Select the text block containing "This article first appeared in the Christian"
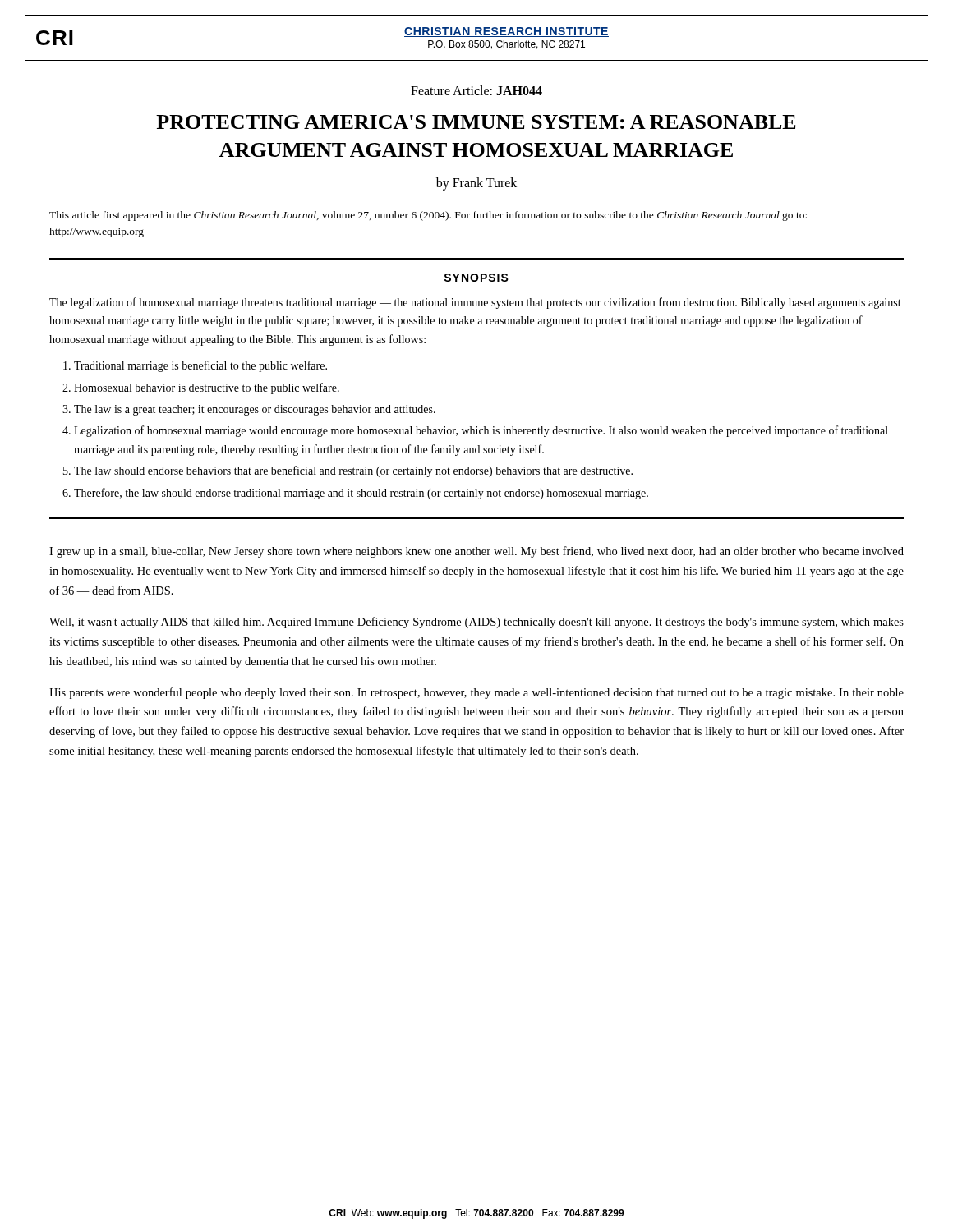 429,223
